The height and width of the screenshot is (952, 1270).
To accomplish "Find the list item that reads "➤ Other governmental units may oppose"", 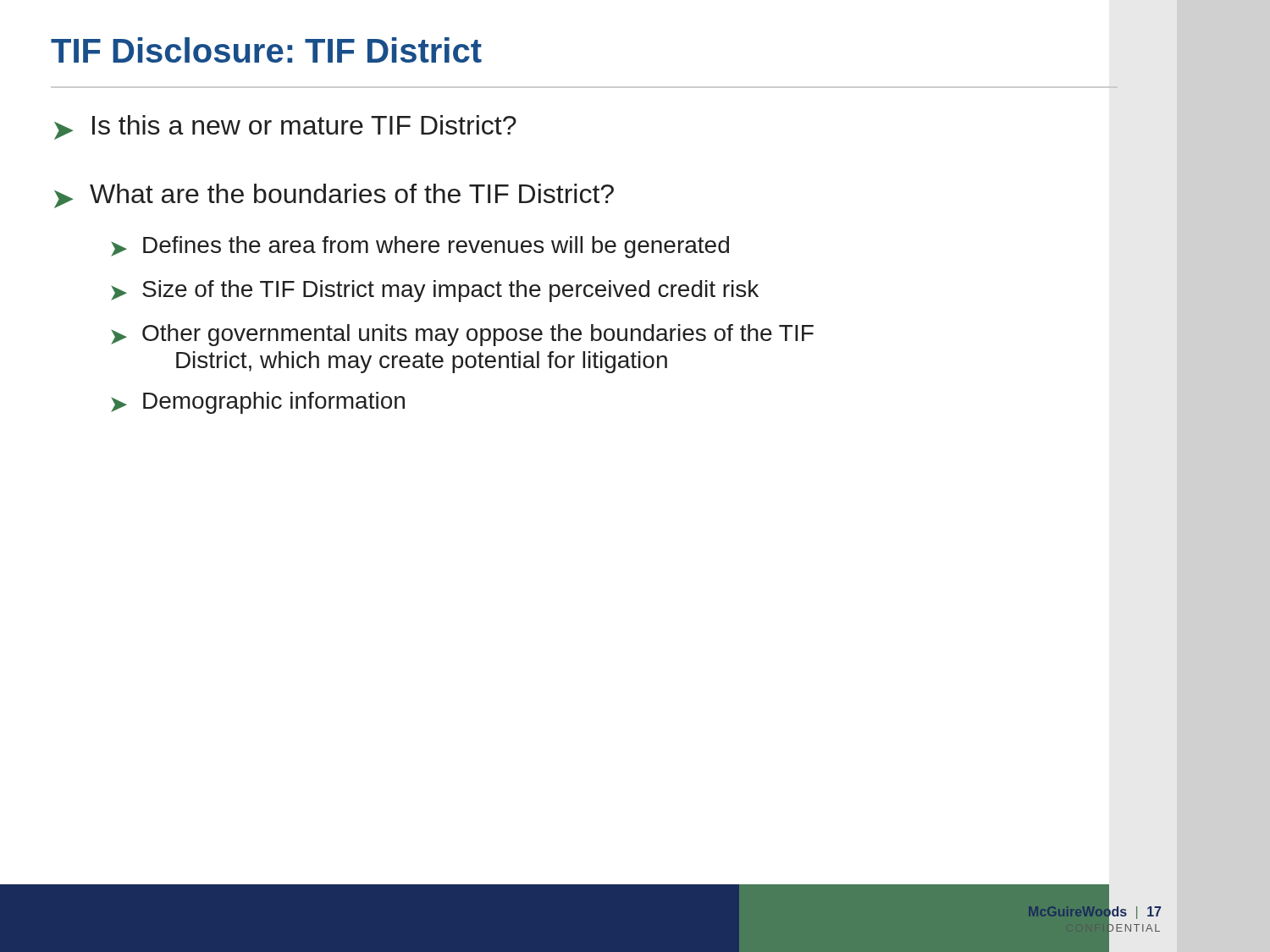I will pyautogui.click(x=461, y=347).
